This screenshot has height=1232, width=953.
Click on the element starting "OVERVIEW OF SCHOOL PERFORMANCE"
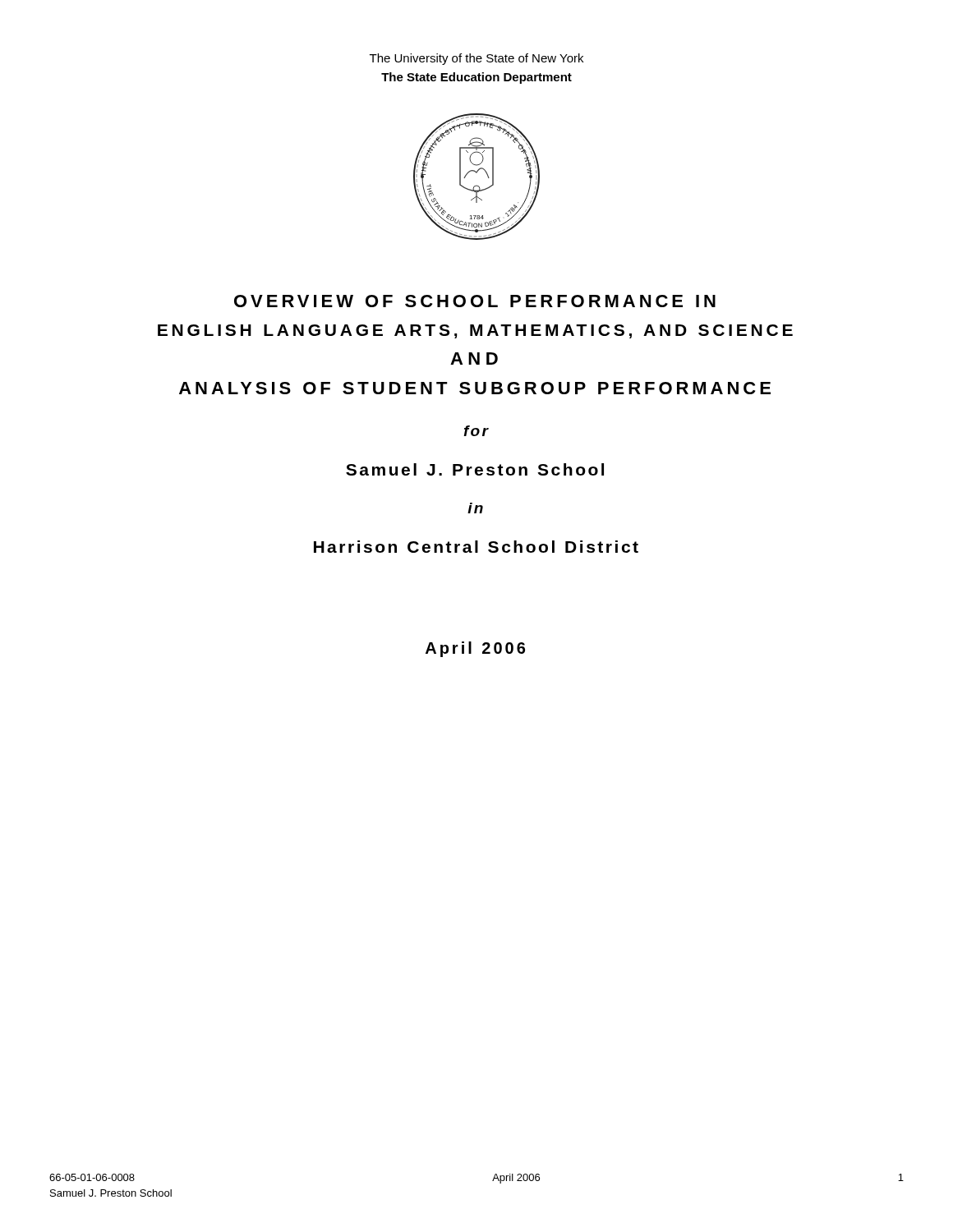tap(476, 424)
